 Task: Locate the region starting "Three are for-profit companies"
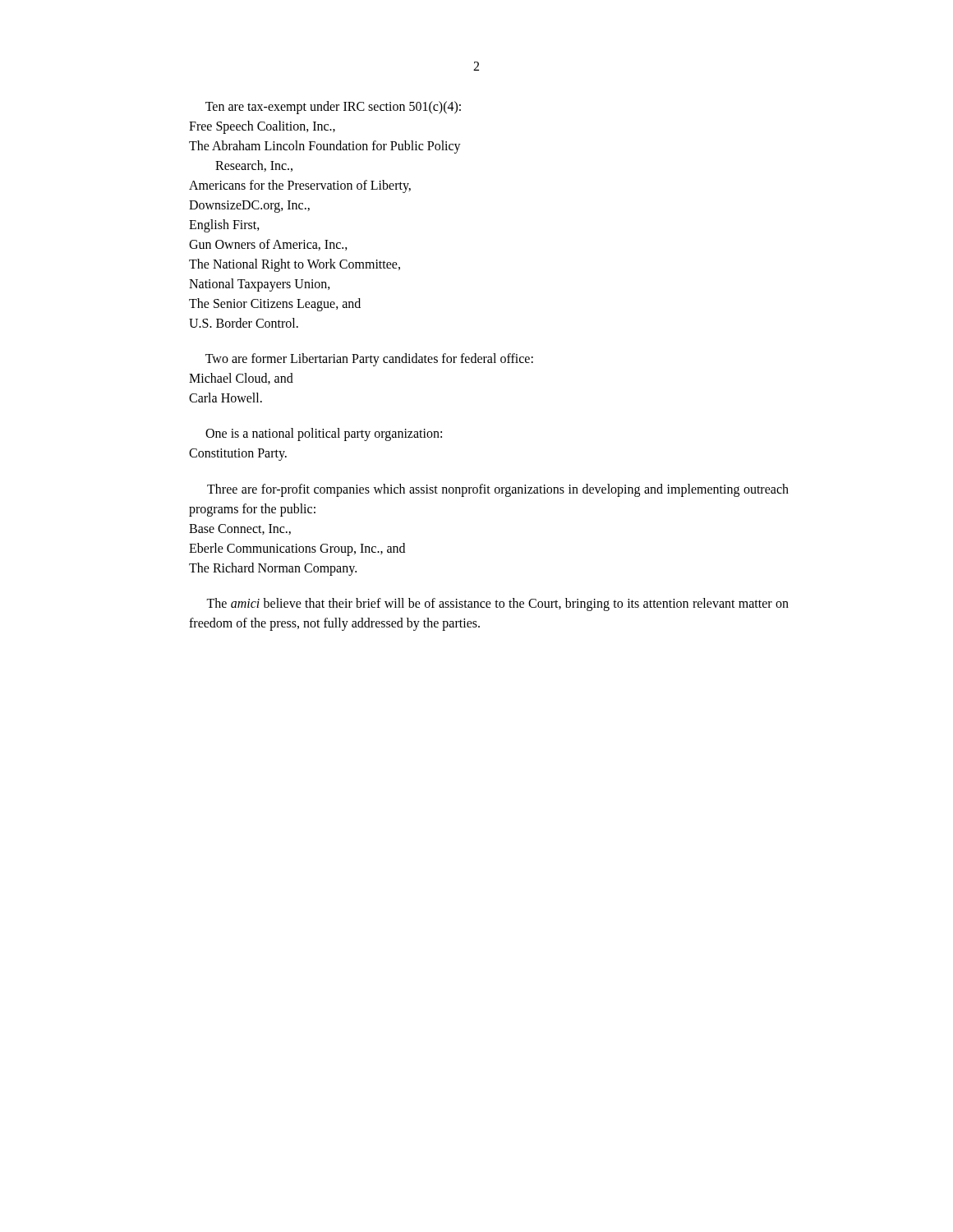pos(498,490)
